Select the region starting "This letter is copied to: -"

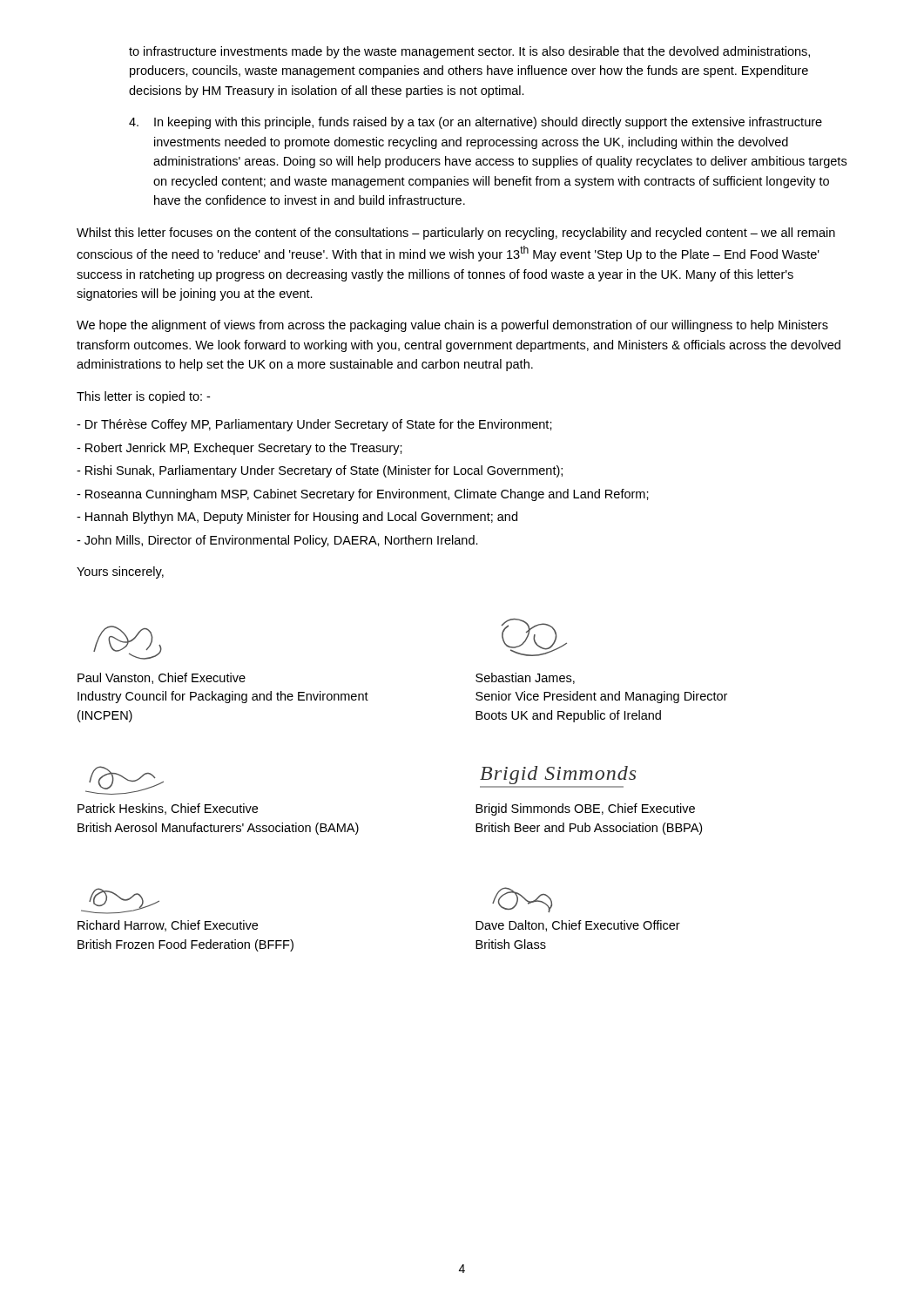coord(144,396)
